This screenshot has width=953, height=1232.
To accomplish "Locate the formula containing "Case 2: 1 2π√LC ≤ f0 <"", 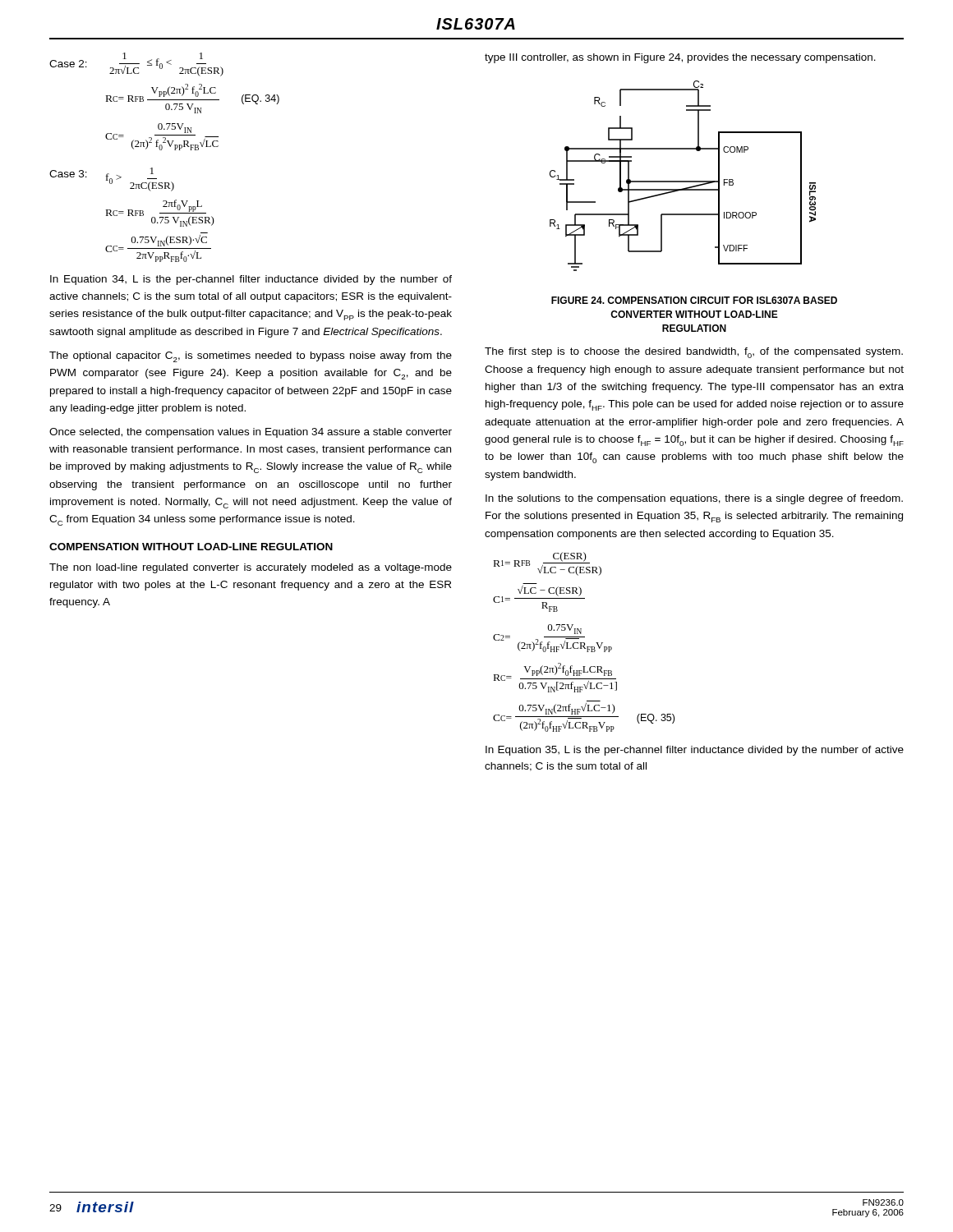I will point(251,101).
